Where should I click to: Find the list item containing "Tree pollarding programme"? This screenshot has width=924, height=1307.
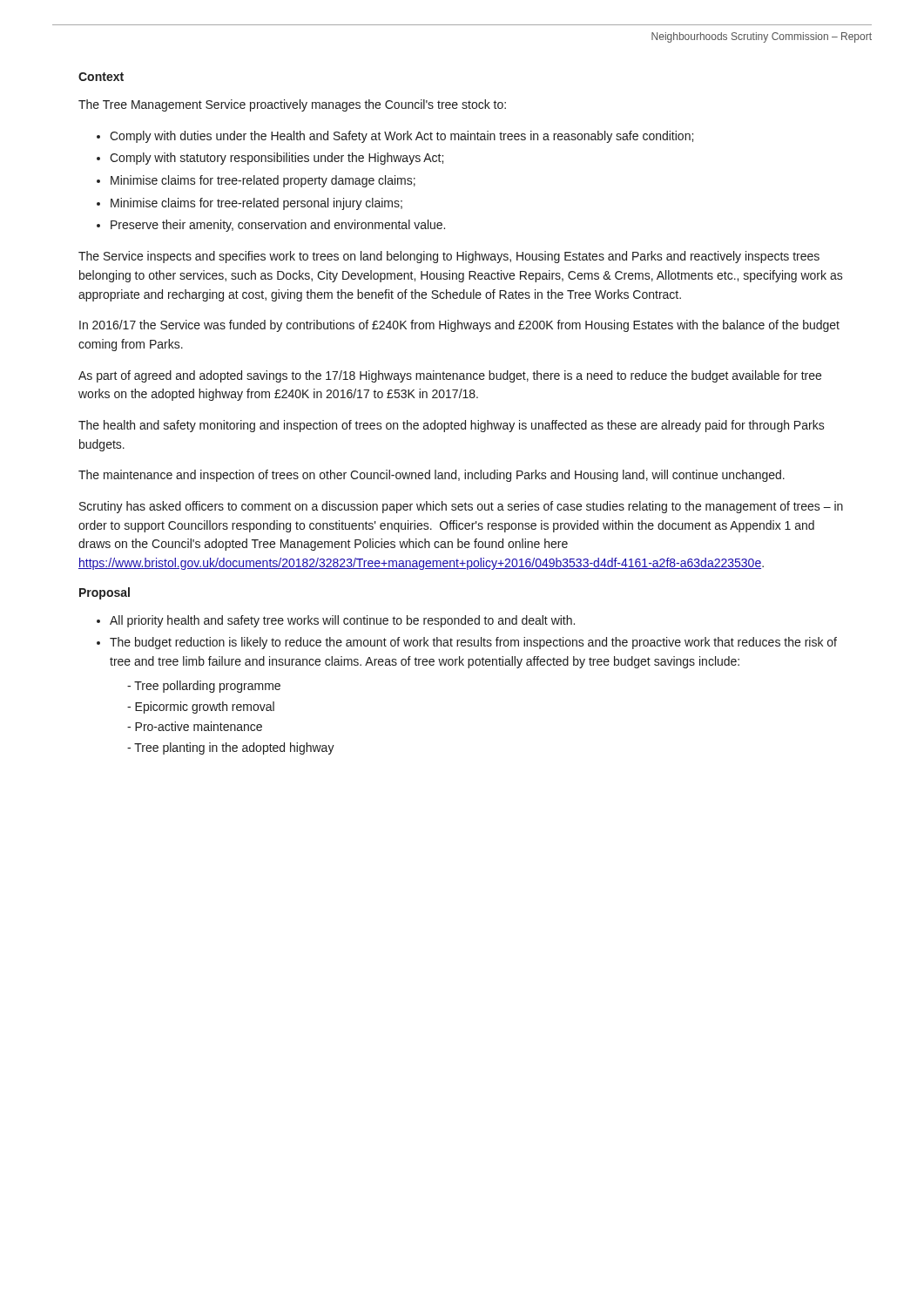[208, 686]
